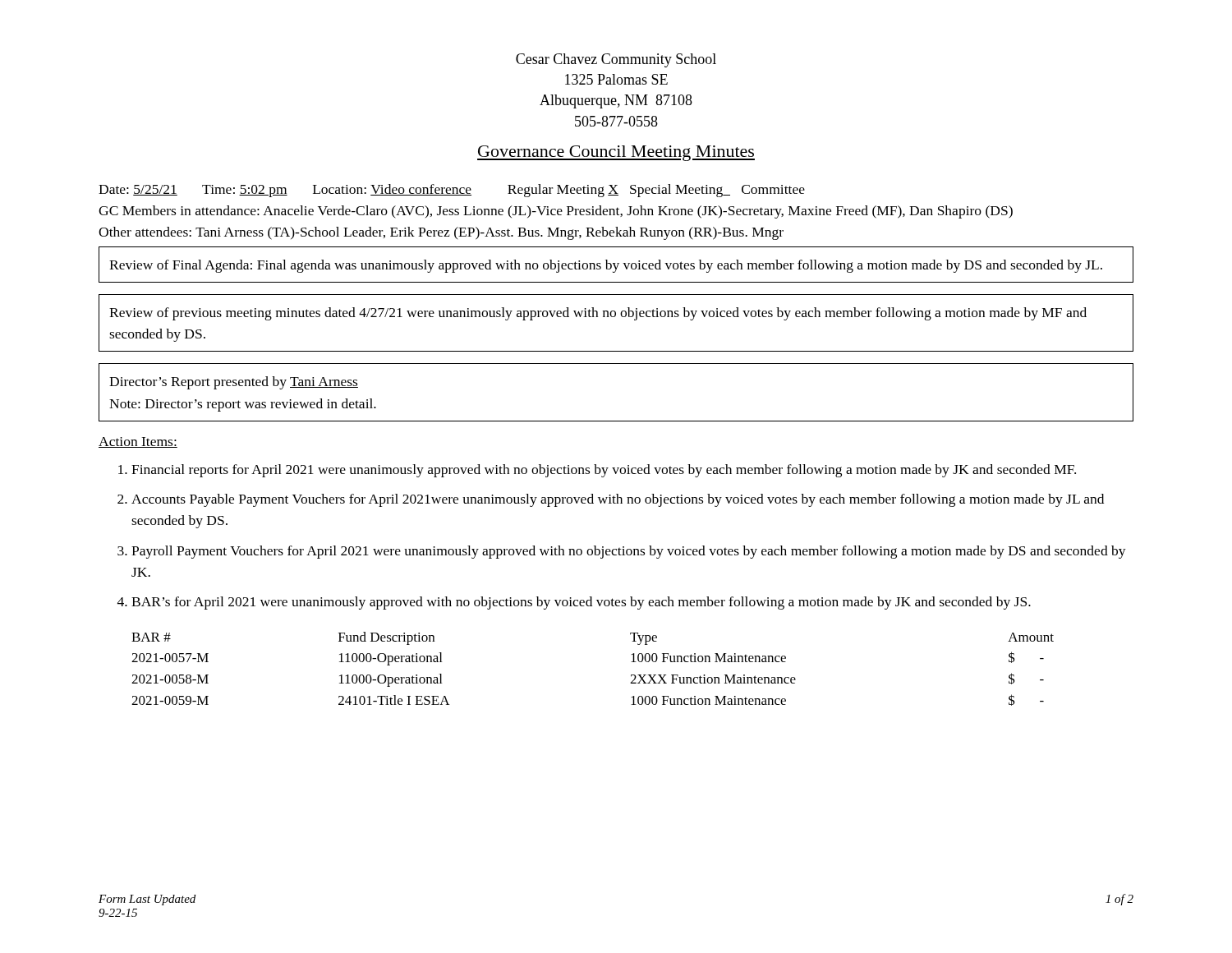
Task: Find the block on this page that starts "Date: 5/25/21 Time:"
Action: (556, 210)
